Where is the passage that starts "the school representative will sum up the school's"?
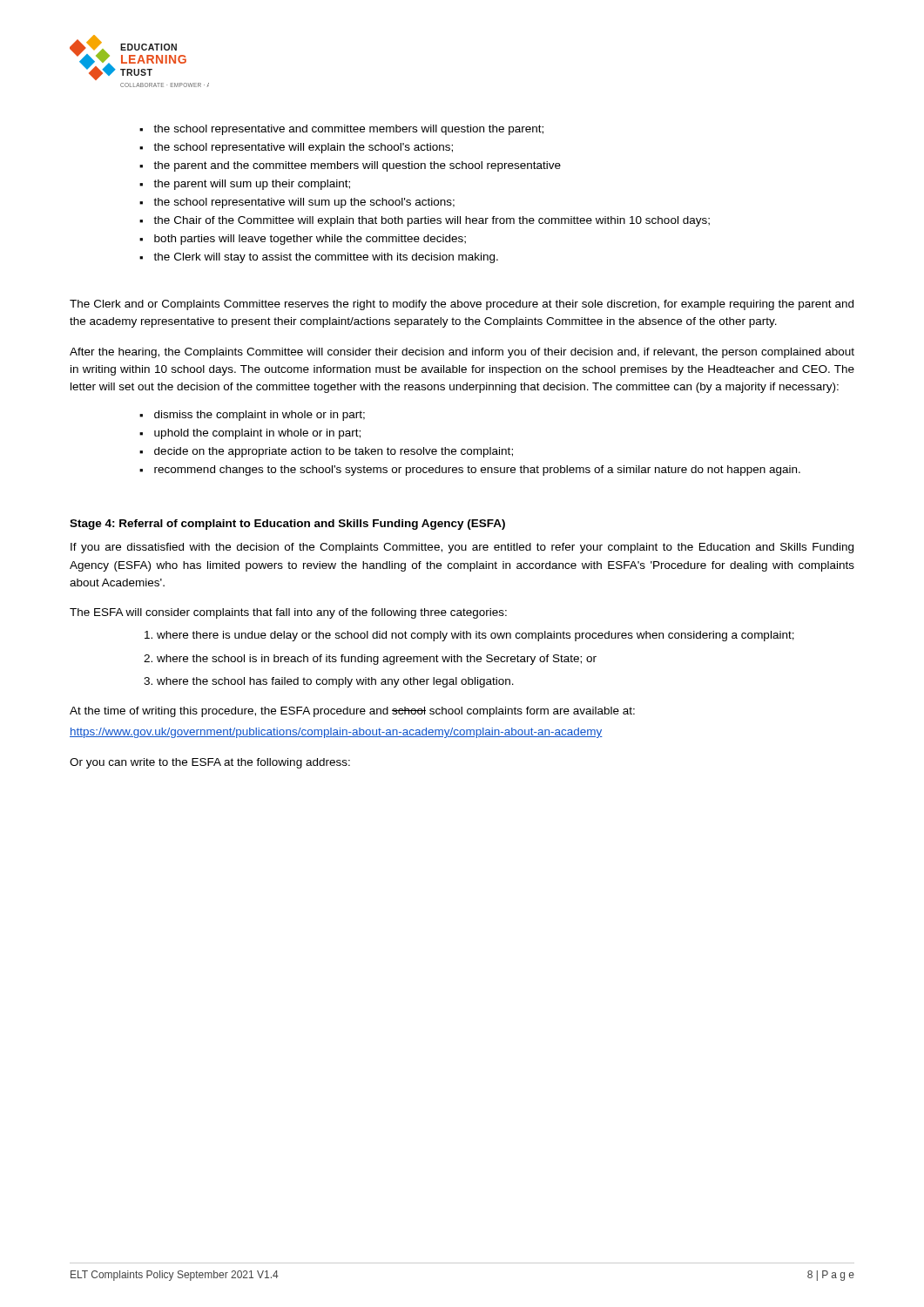 coord(462,202)
